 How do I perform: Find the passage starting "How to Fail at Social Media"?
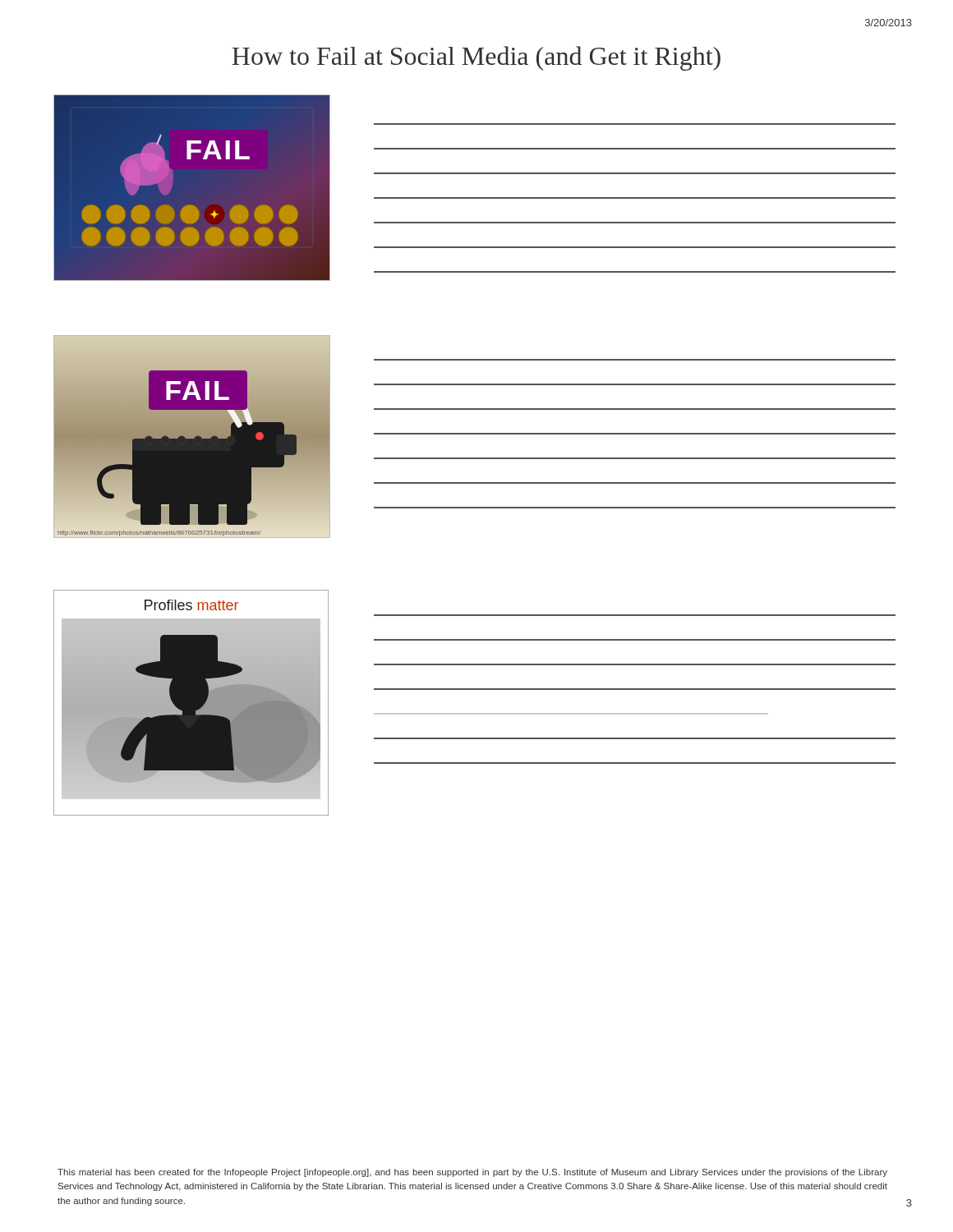(x=476, y=56)
